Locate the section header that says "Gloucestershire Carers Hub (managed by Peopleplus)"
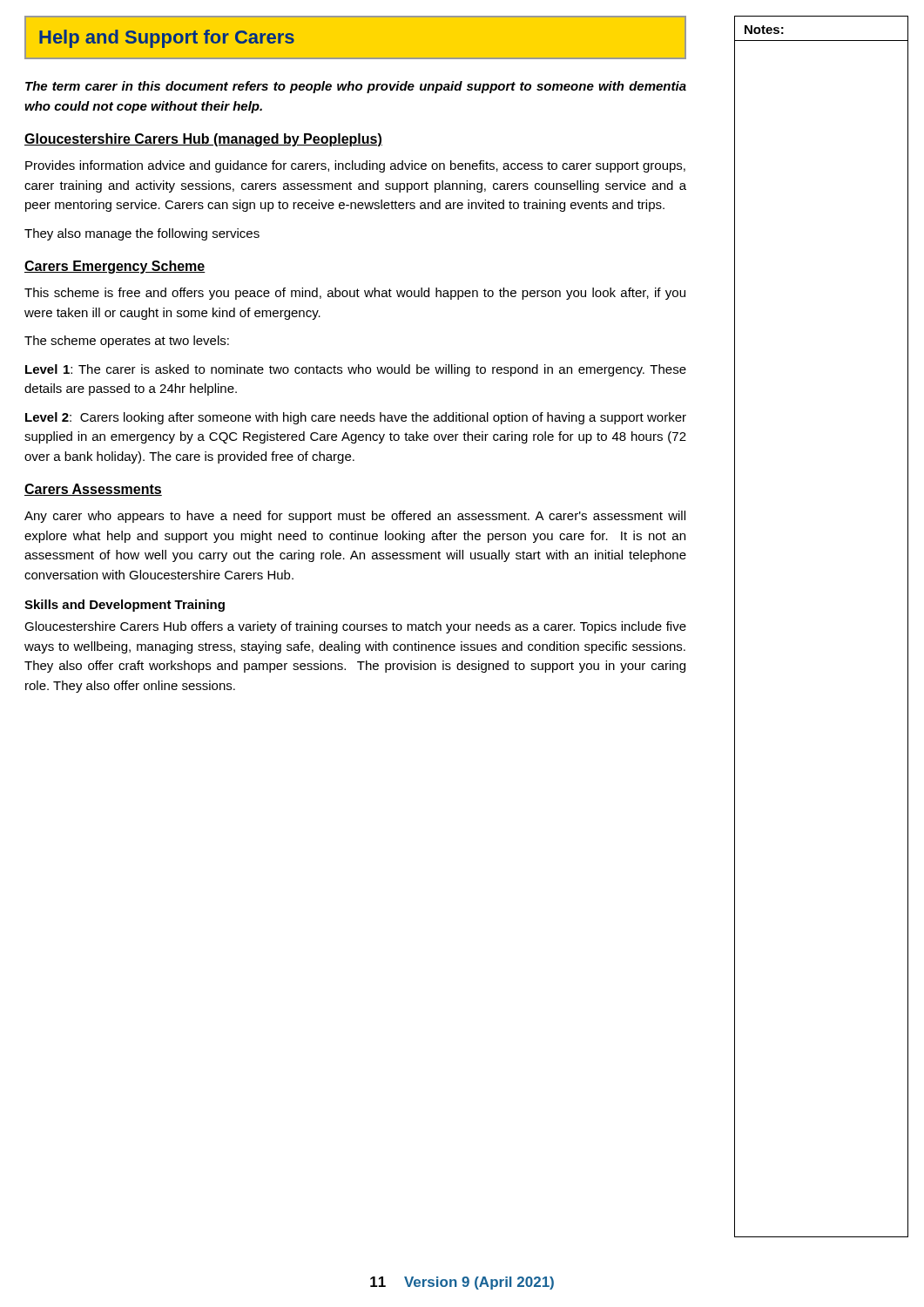 pos(203,139)
